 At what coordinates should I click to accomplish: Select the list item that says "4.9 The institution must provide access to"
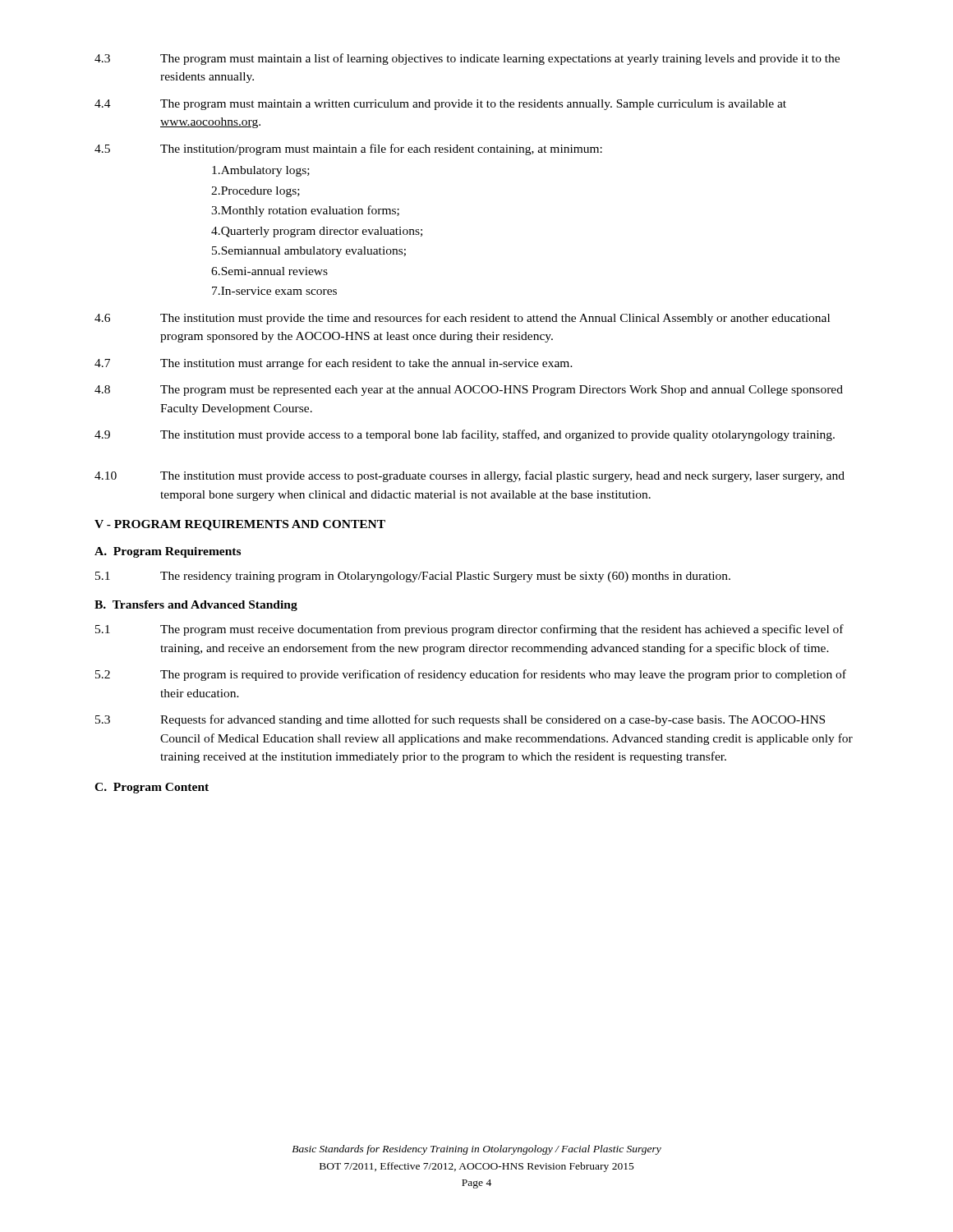click(476, 435)
